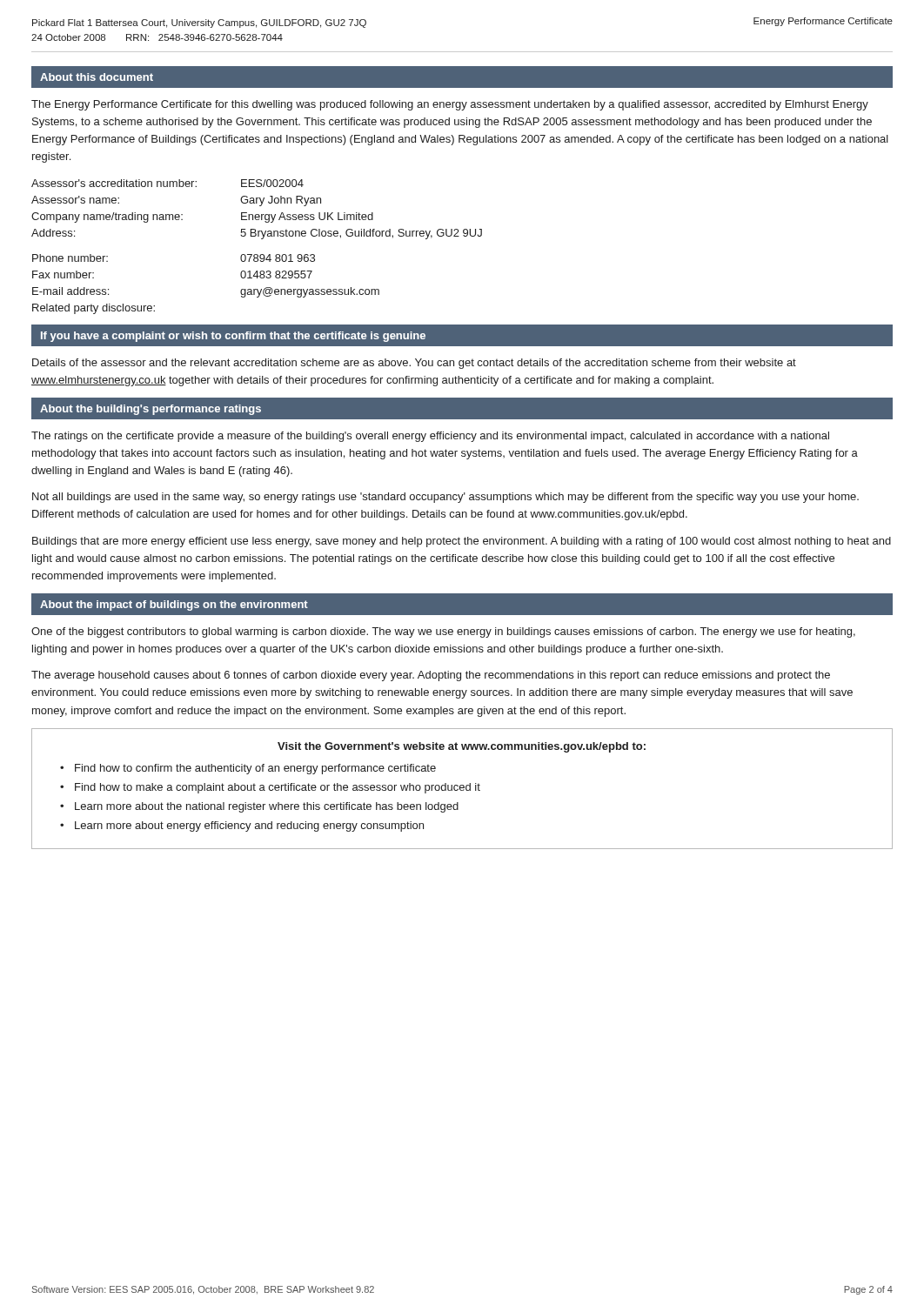Find the block on this page that starts "Find how to confirm"

pos(255,767)
